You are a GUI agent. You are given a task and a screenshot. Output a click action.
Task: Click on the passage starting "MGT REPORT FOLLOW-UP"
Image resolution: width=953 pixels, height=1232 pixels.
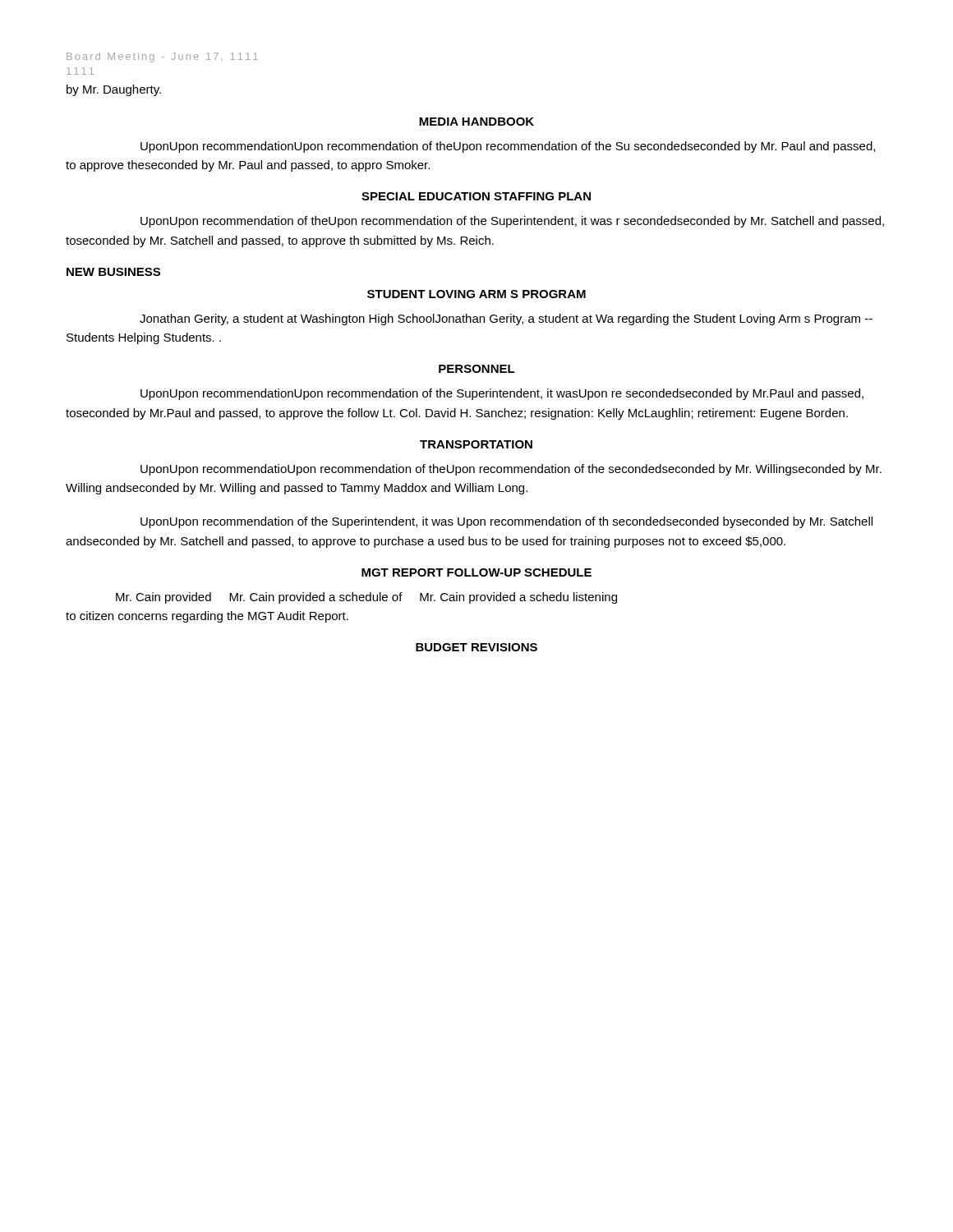[x=476, y=572]
